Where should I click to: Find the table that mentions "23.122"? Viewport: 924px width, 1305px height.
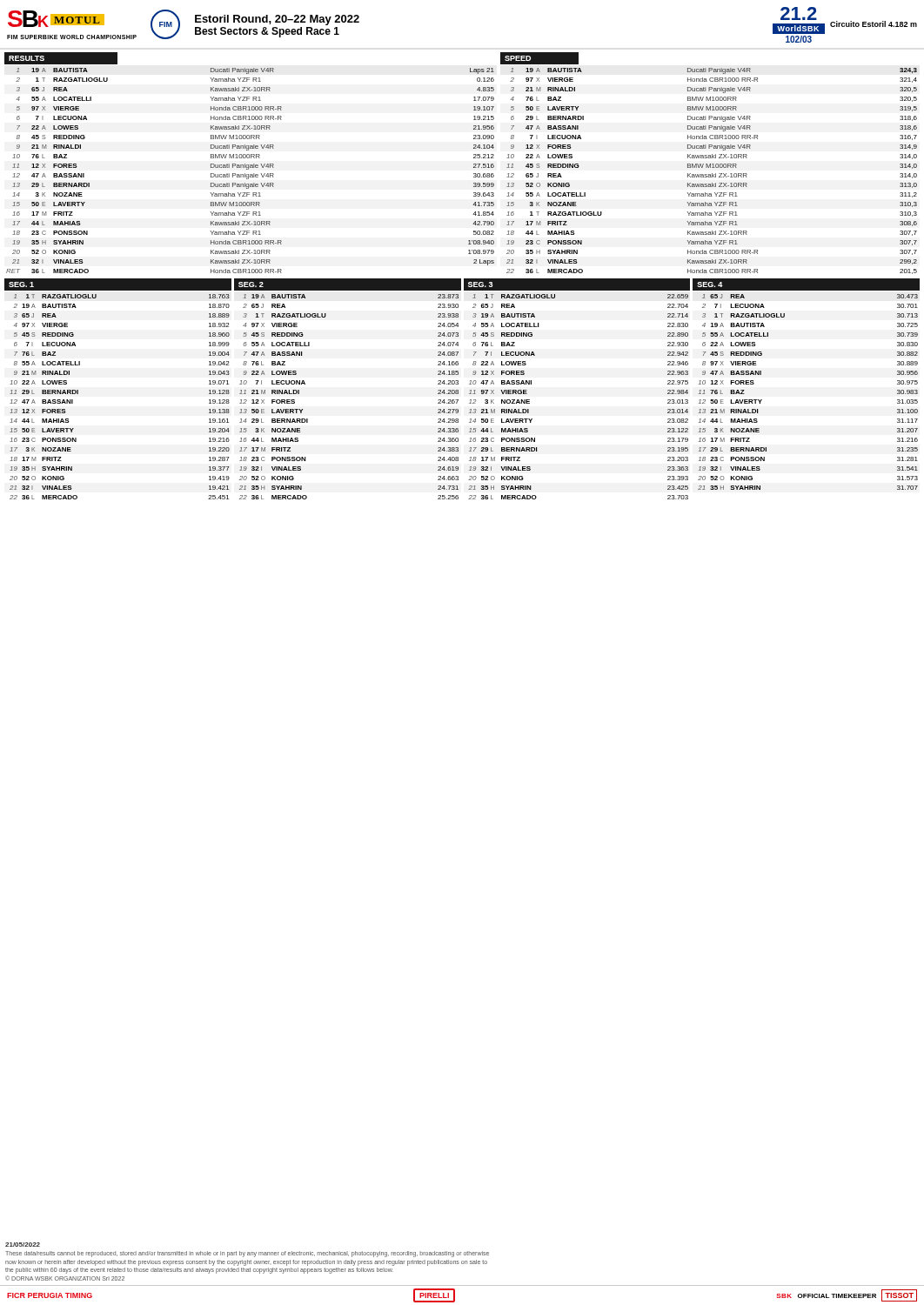coord(577,397)
